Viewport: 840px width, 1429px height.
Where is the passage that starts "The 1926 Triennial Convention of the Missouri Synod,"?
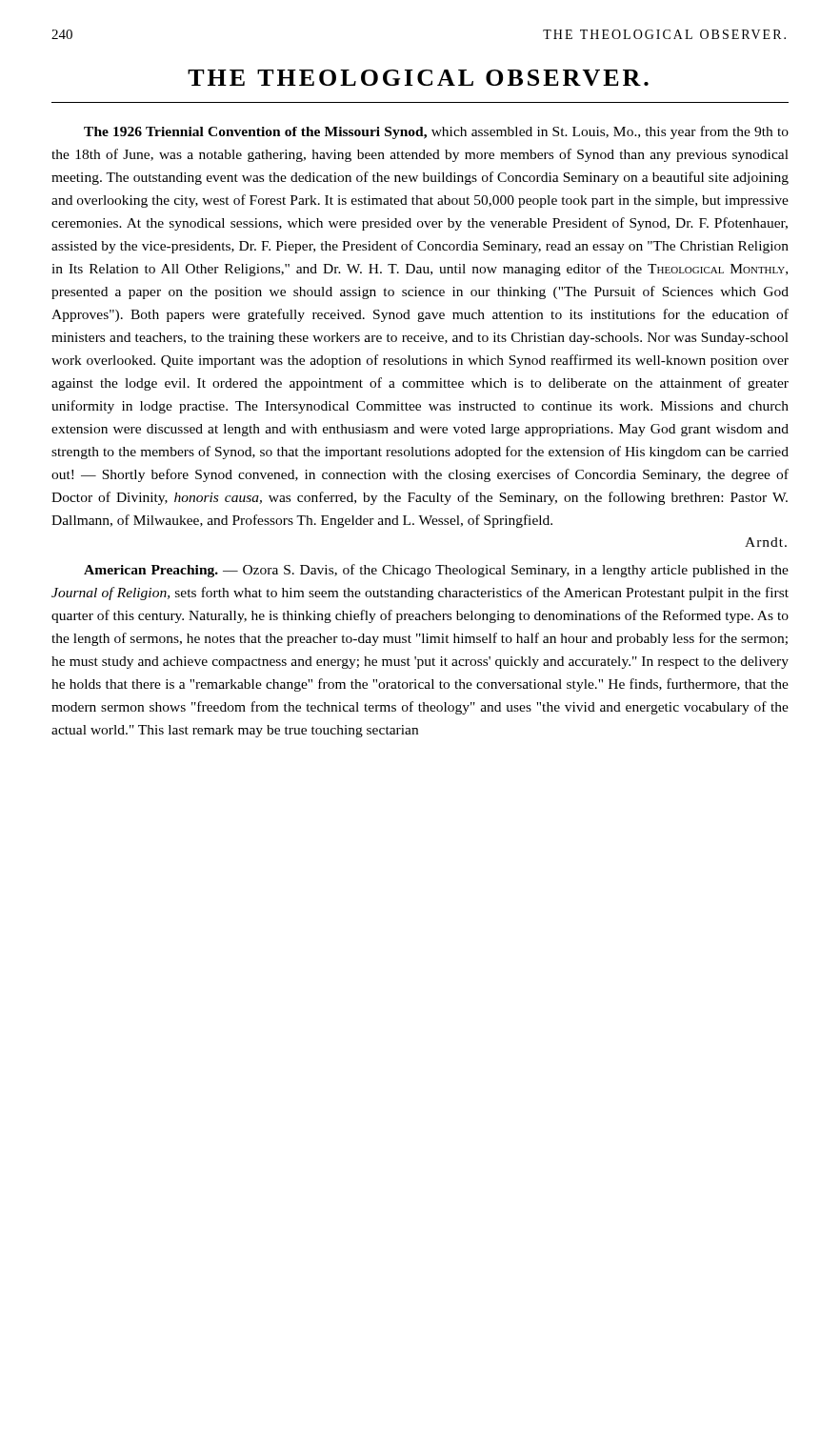tap(420, 326)
